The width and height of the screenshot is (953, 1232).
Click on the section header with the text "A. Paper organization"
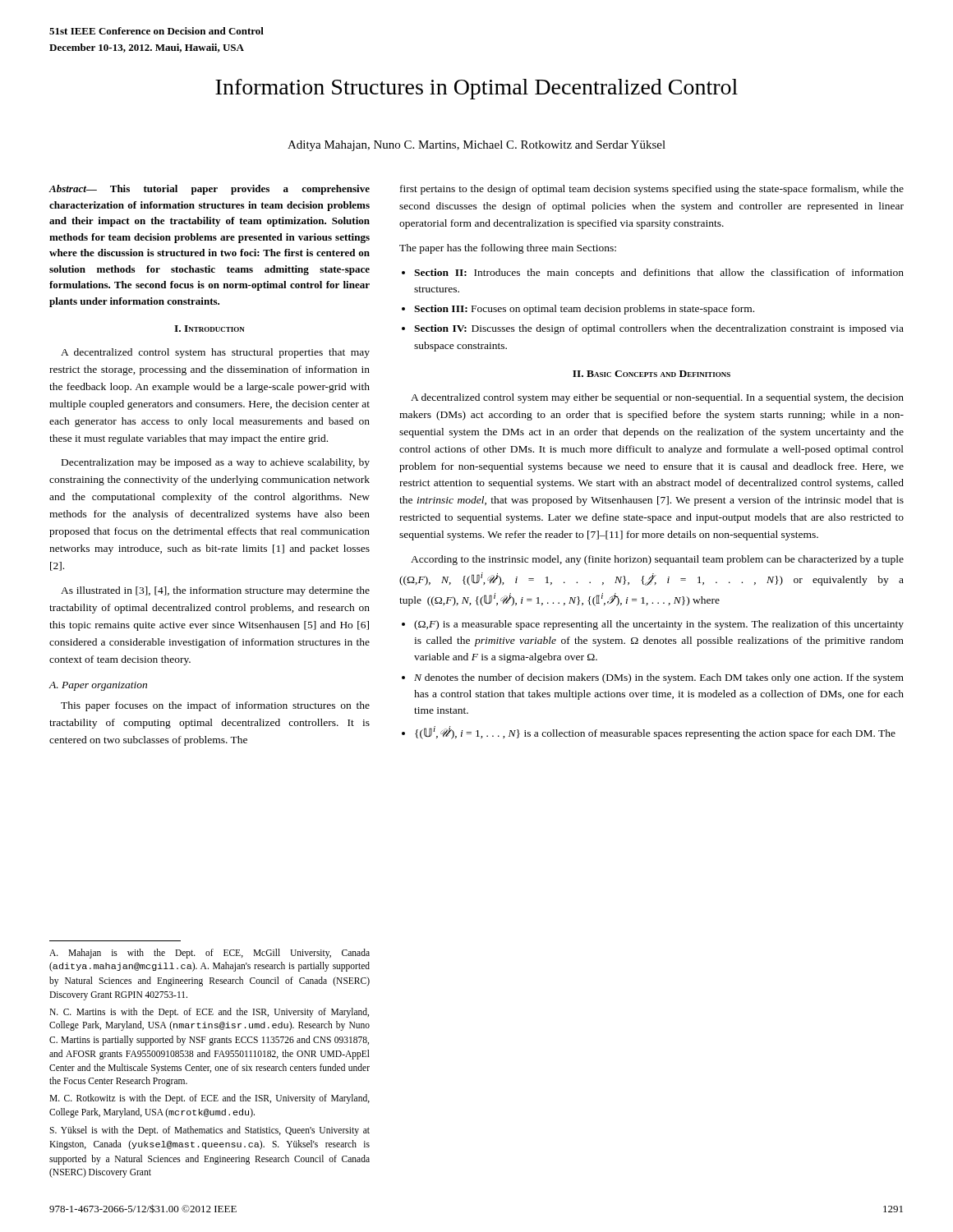[x=99, y=684]
